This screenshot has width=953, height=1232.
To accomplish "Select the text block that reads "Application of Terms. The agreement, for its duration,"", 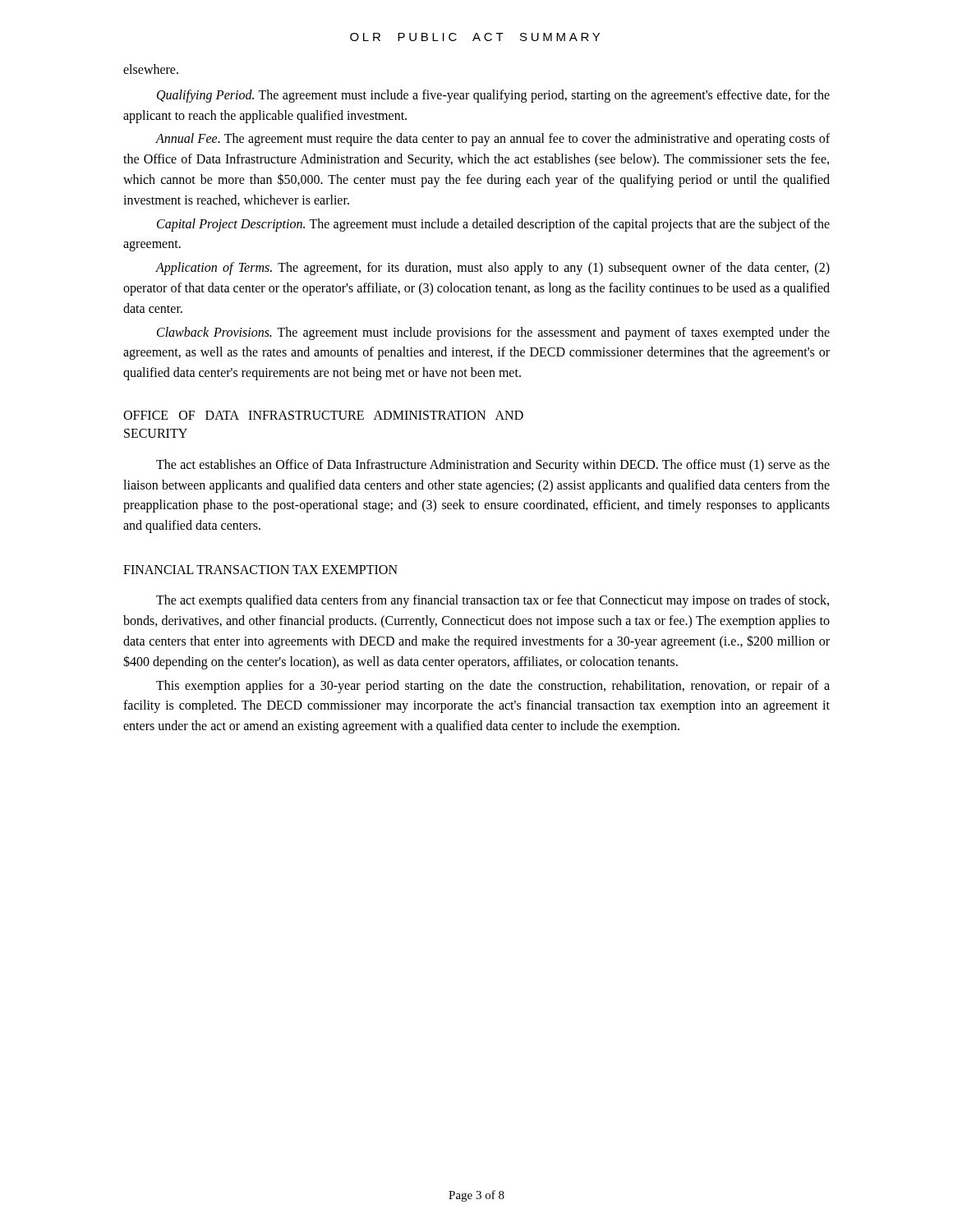I will point(476,288).
